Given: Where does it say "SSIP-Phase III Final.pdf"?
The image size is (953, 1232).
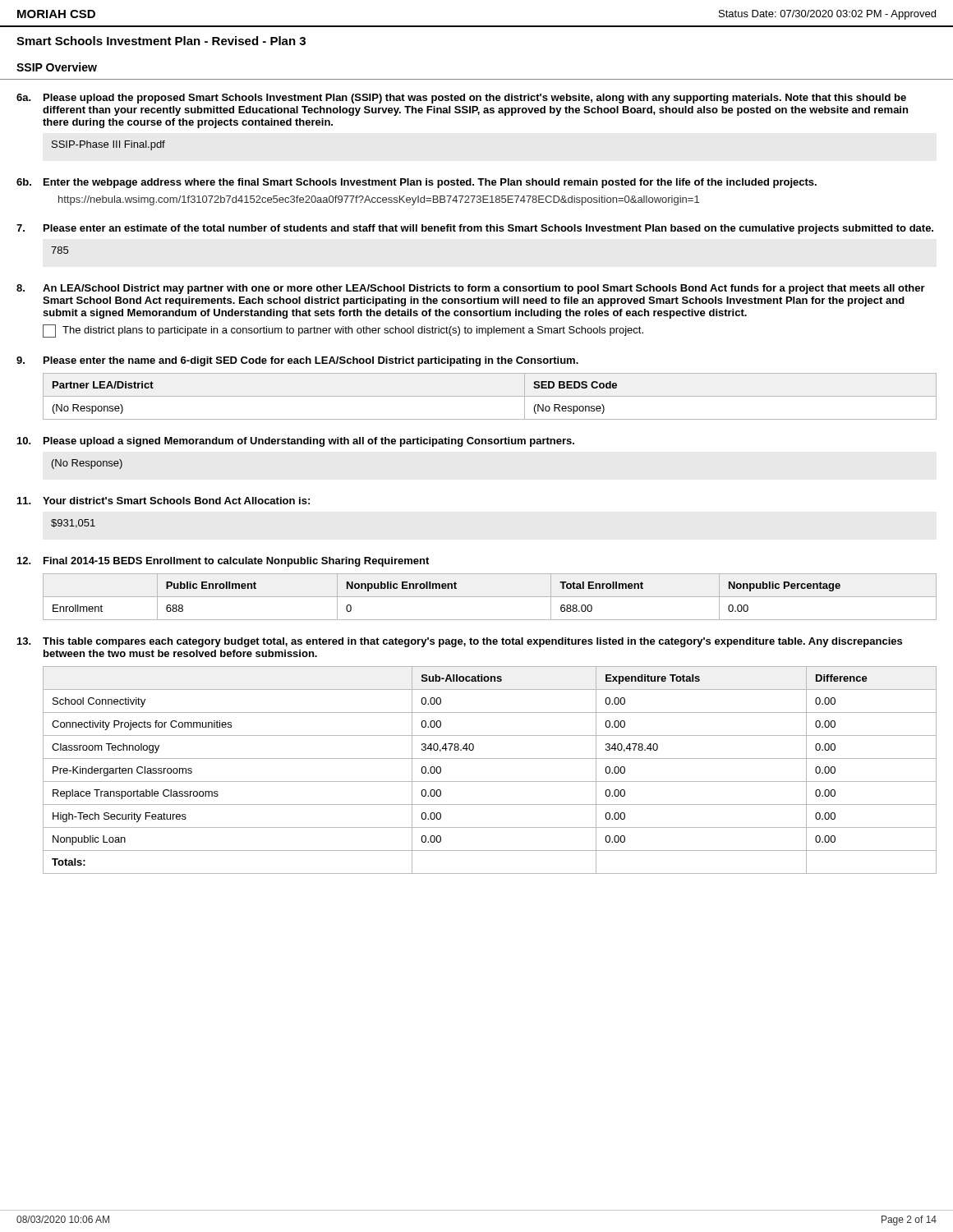Looking at the screenshot, I should coord(108,144).
